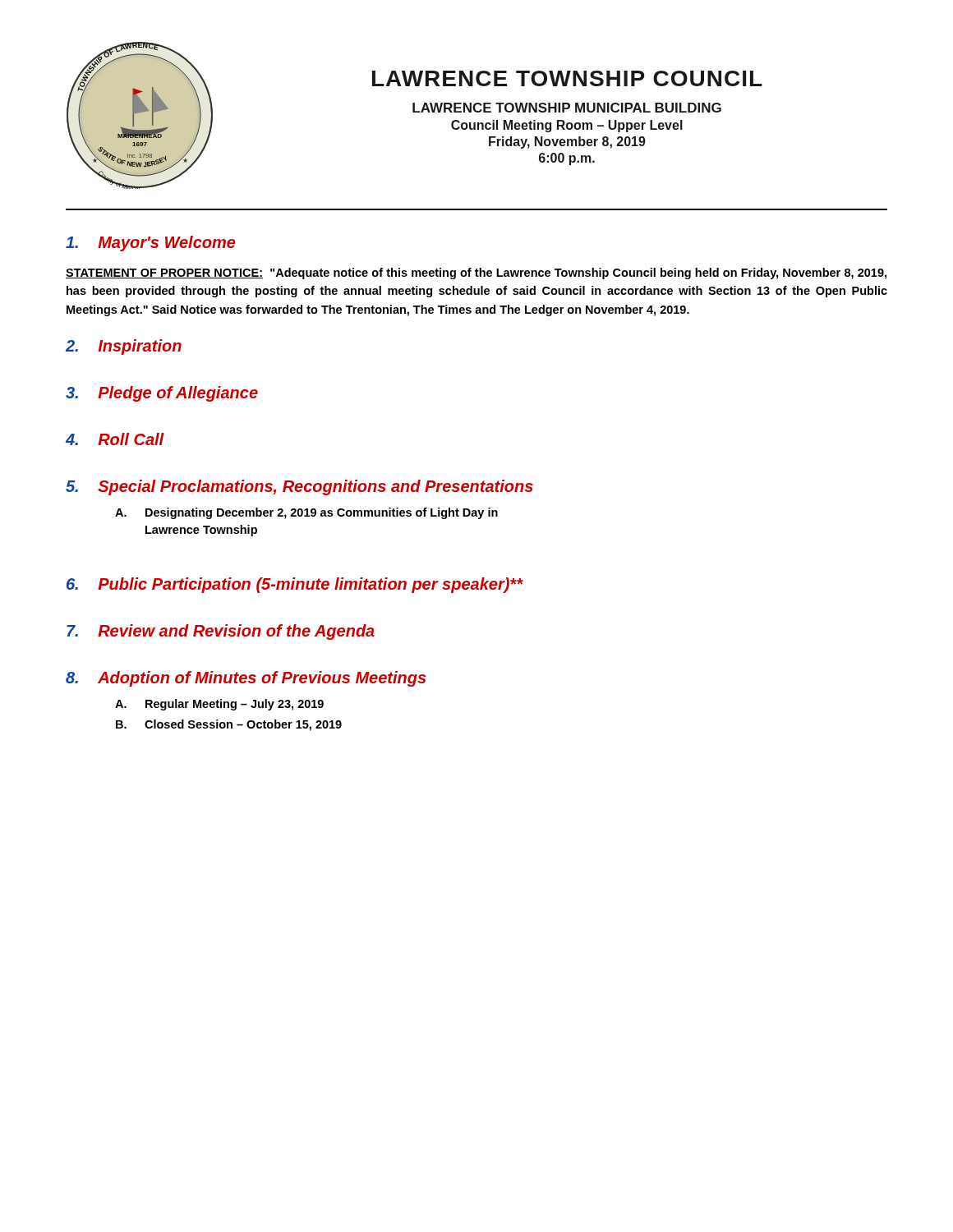Find the title with the text "LAWRENCE TOWNSHIP COUNCIL"
Image resolution: width=953 pixels, height=1232 pixels.
pyautogui.click(x=567, y=79)
